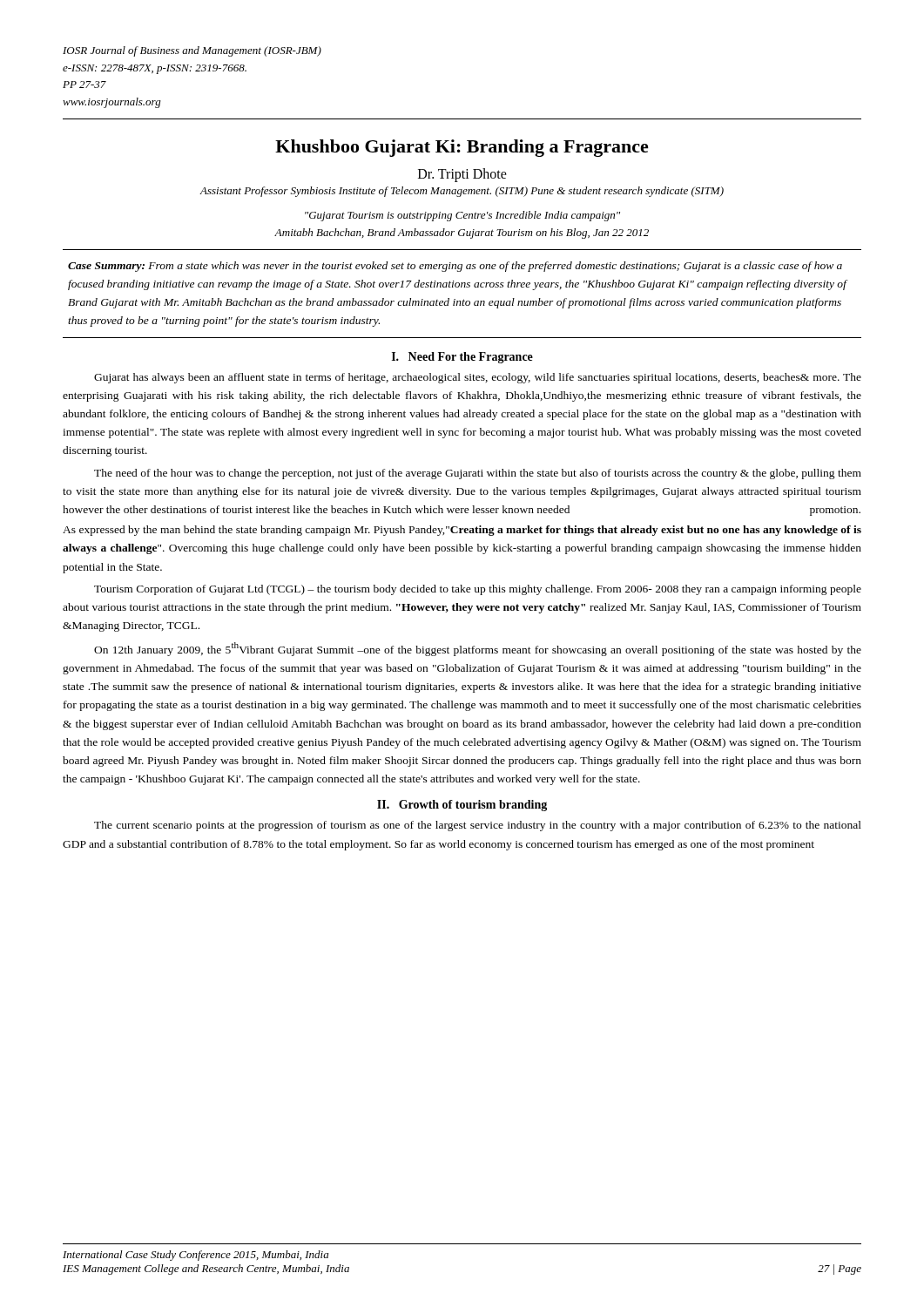
Task: Click on the text starting "On 12th January 2009, the 5thVibrant"
Action: coord(462,713)
